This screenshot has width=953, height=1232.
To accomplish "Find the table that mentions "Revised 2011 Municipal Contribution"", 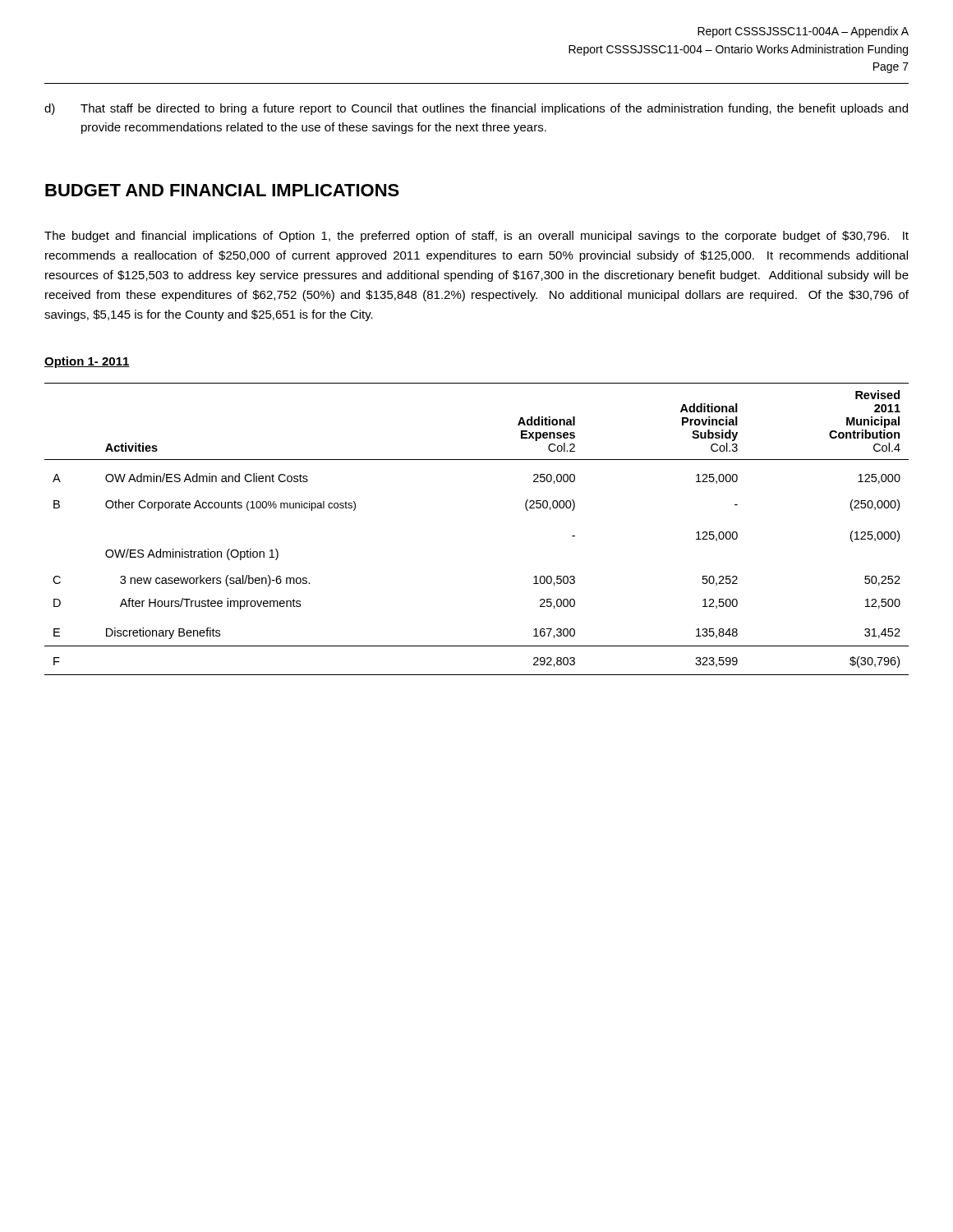I will pyautogui.click(x=476, y=529).
